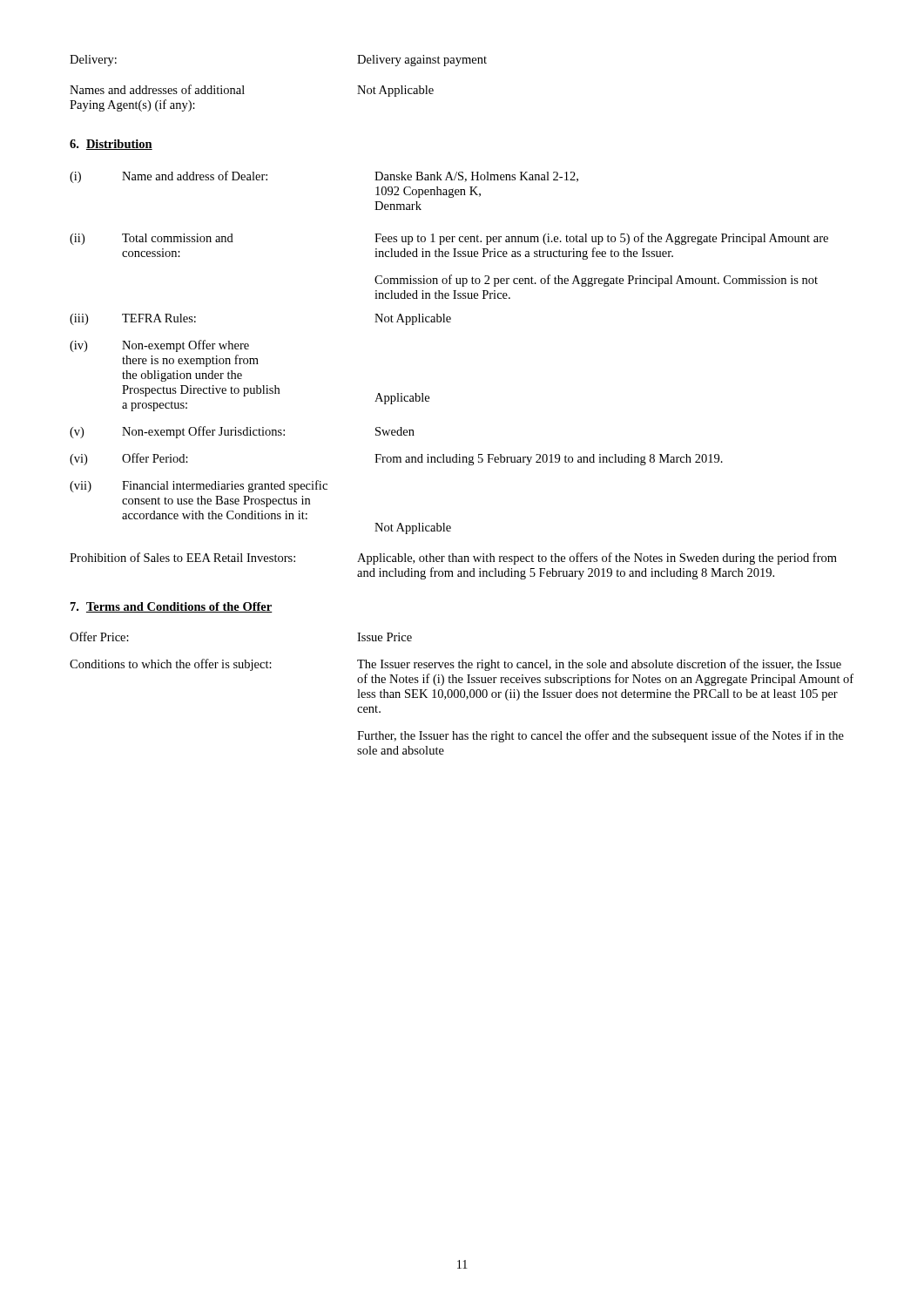This screenshot has height=1307, width=924.
Task: Locate the element starting "7. Terms and"
Action: tap(171, 607)
